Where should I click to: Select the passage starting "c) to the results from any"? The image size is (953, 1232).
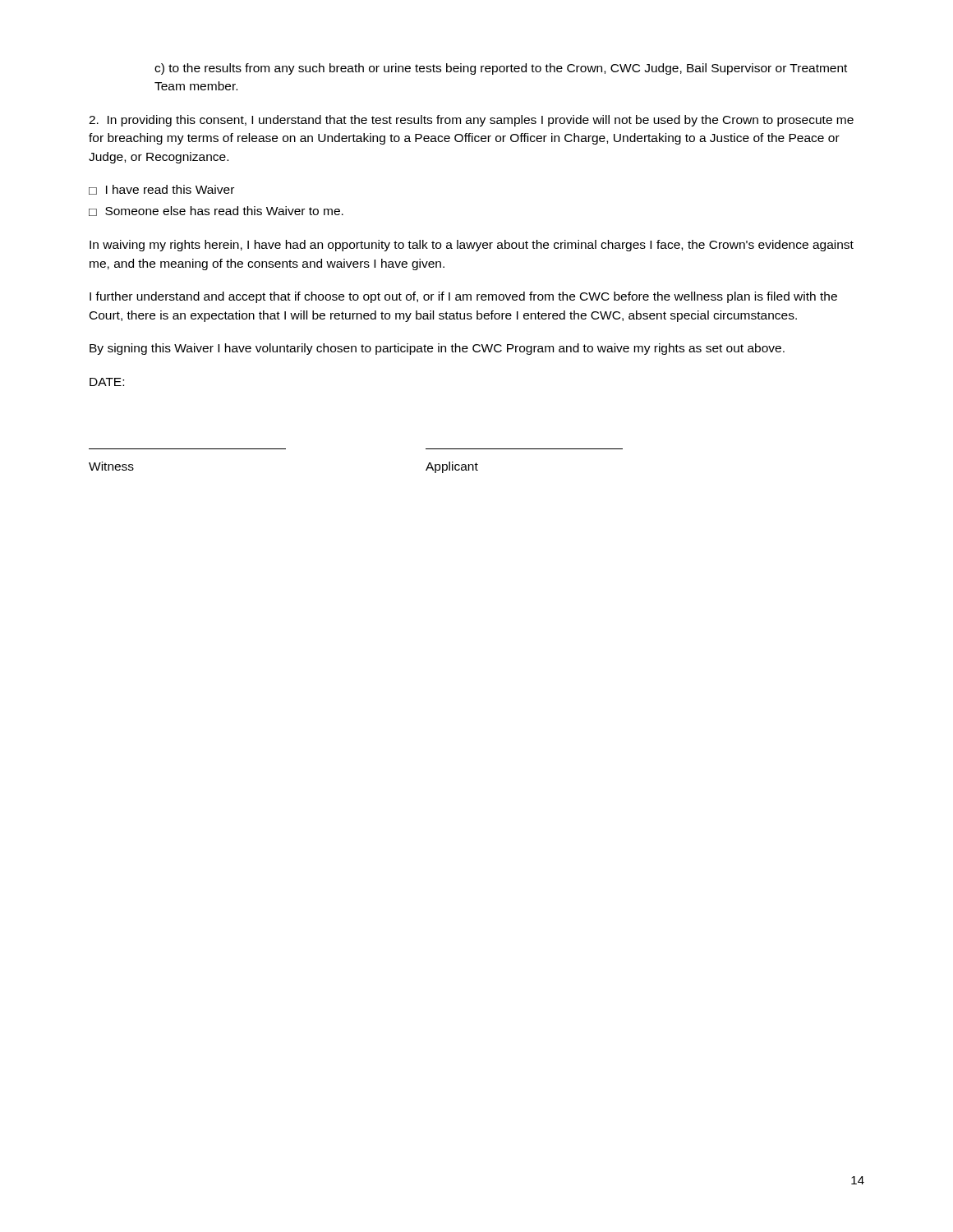501,77
